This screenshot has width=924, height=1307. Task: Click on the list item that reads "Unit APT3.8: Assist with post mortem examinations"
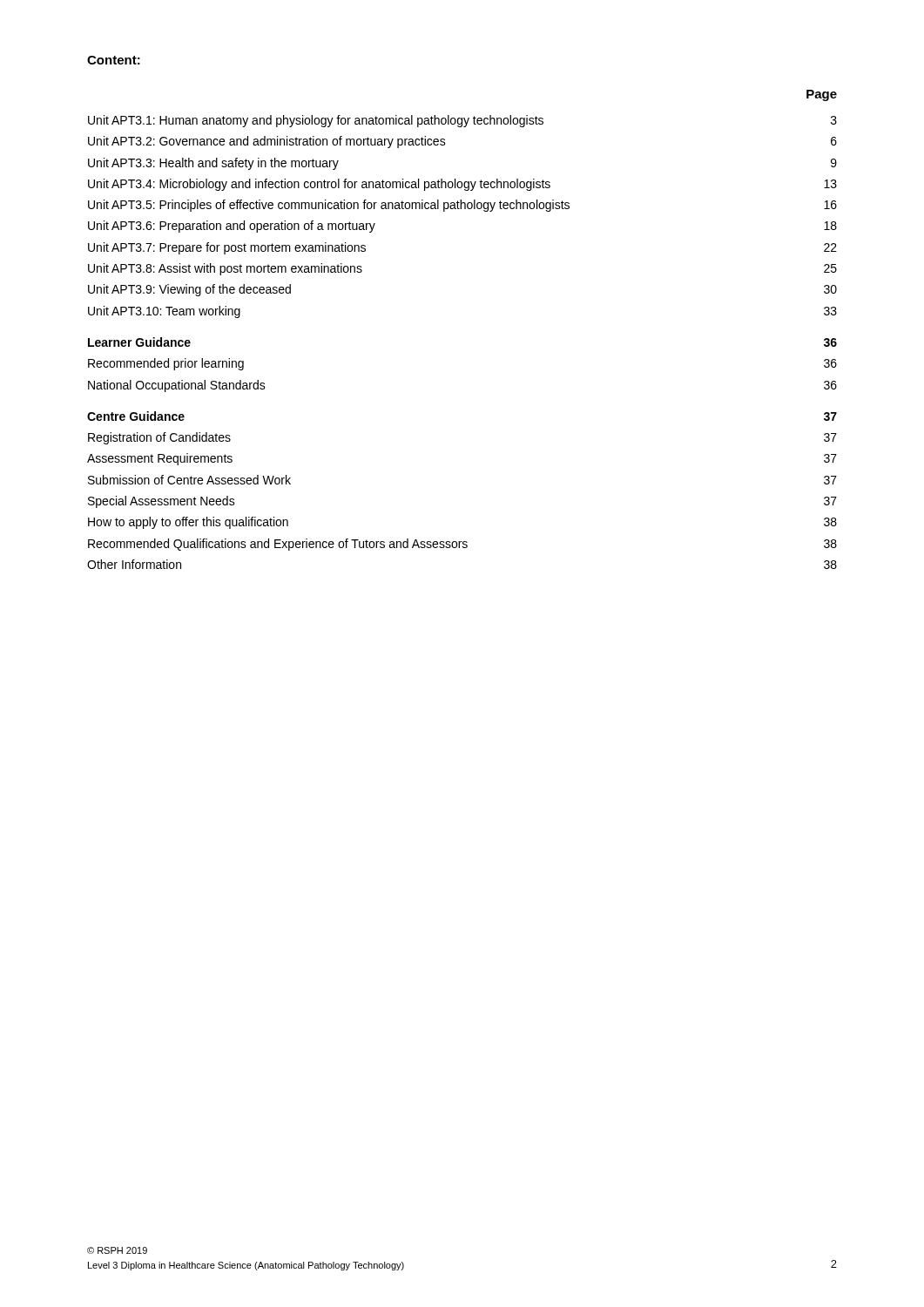point(225,268)
